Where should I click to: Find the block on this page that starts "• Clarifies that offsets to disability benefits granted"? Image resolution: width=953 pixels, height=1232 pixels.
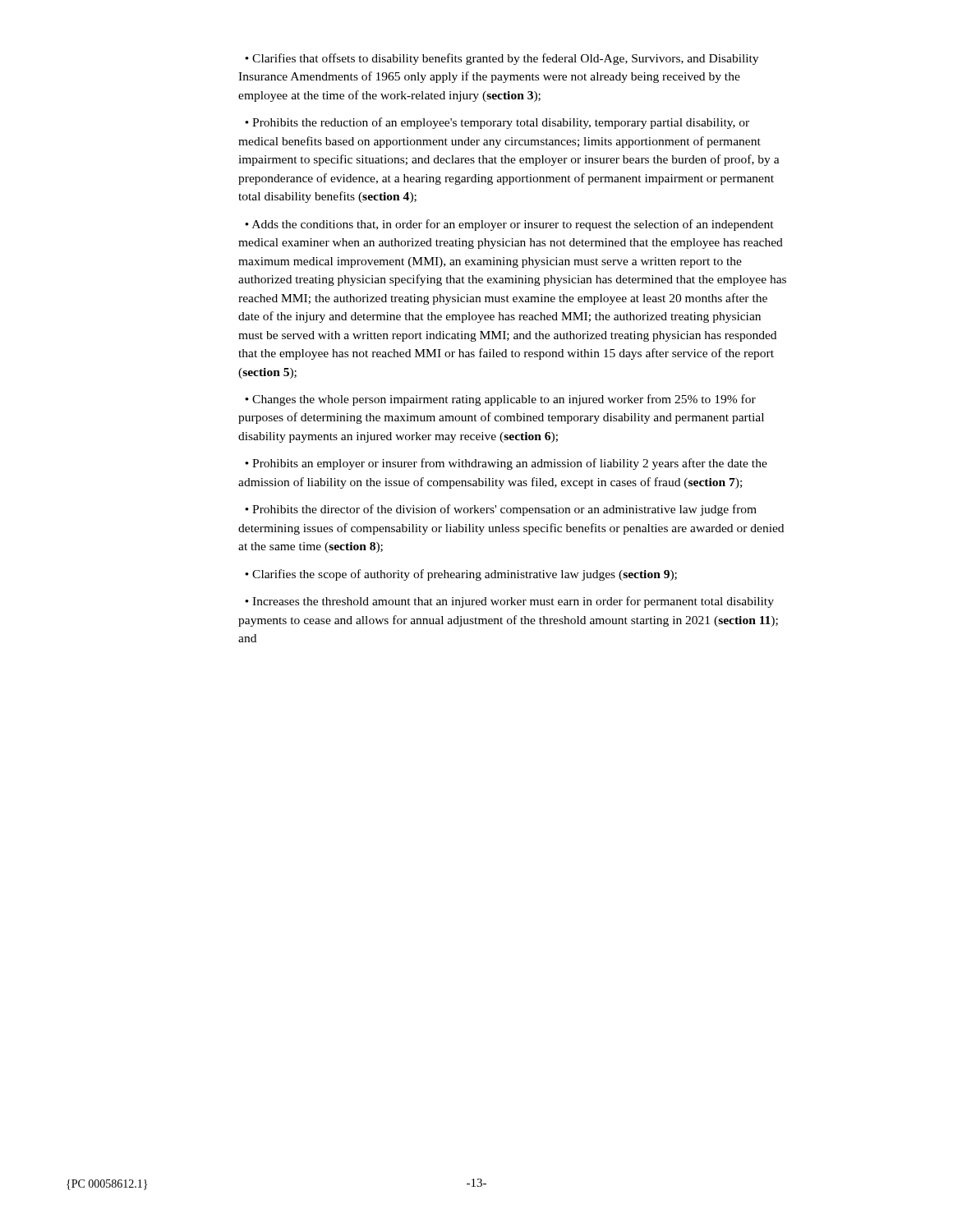click(499, 76)
